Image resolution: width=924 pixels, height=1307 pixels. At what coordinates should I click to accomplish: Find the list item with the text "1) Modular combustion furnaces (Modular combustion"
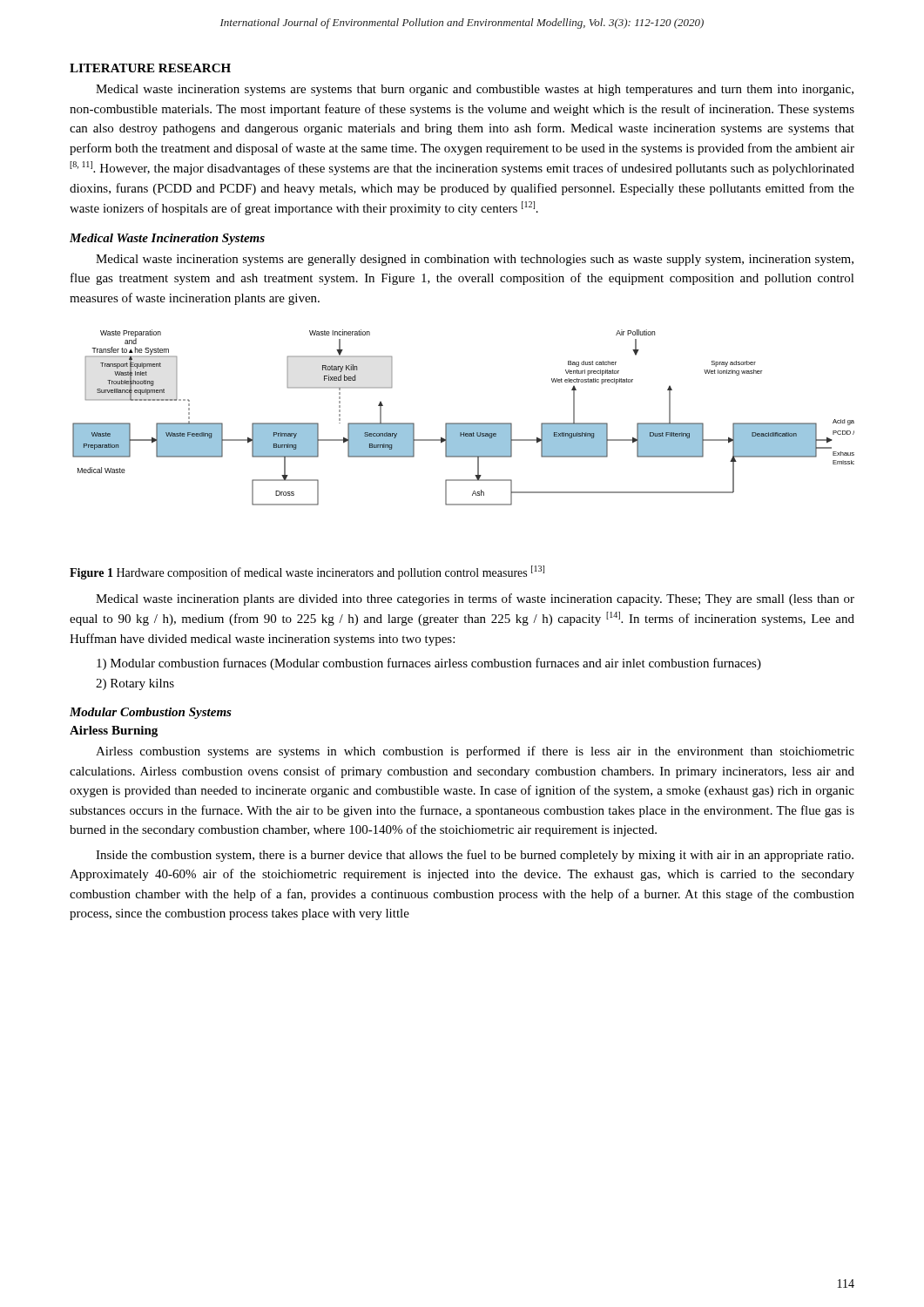[428, 663]
